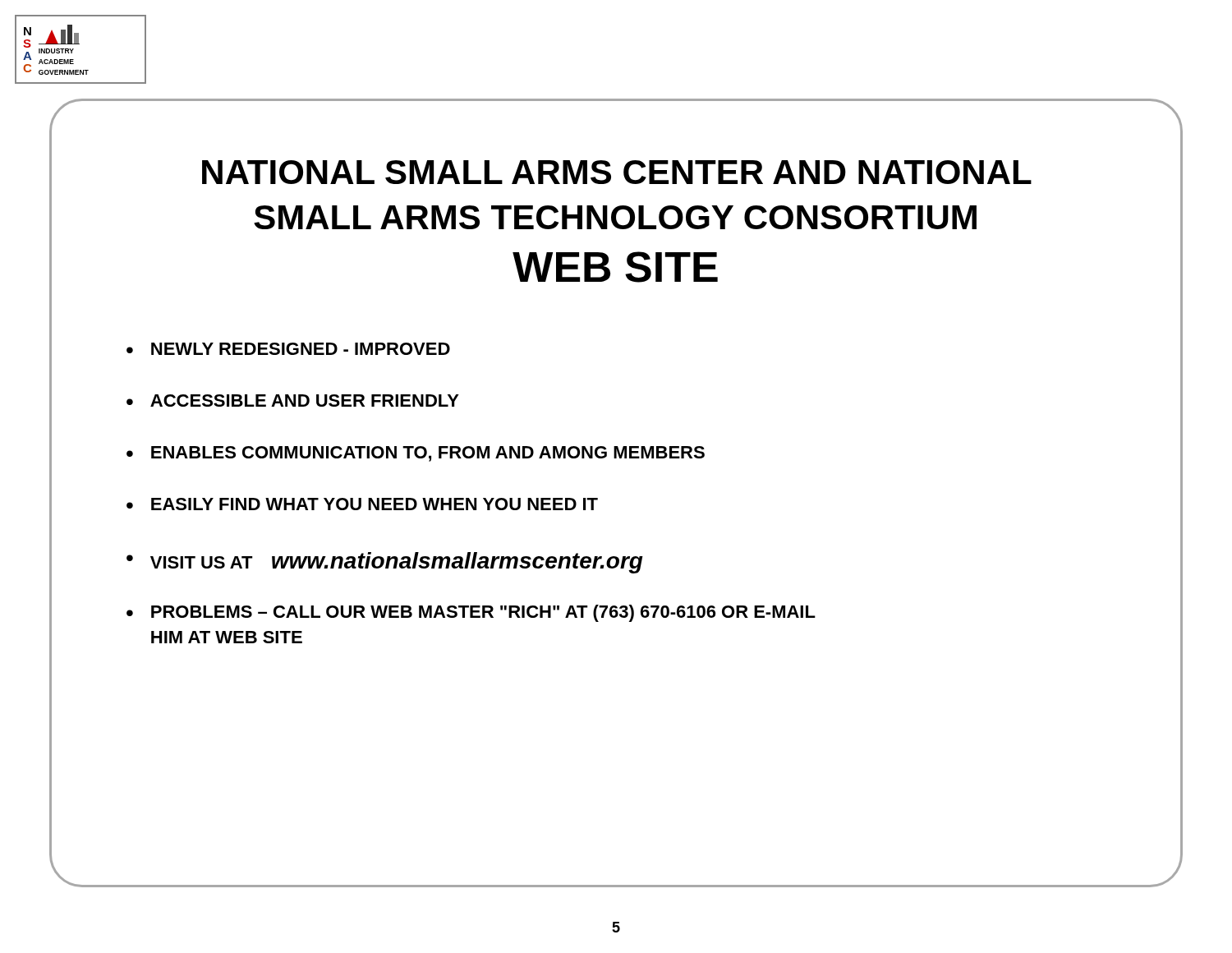This screenshot has width=1232, height=953.
Task: Select the list item that reads "• PROBLEMS – CALL OUR"
Action: (x=471, y=625)
